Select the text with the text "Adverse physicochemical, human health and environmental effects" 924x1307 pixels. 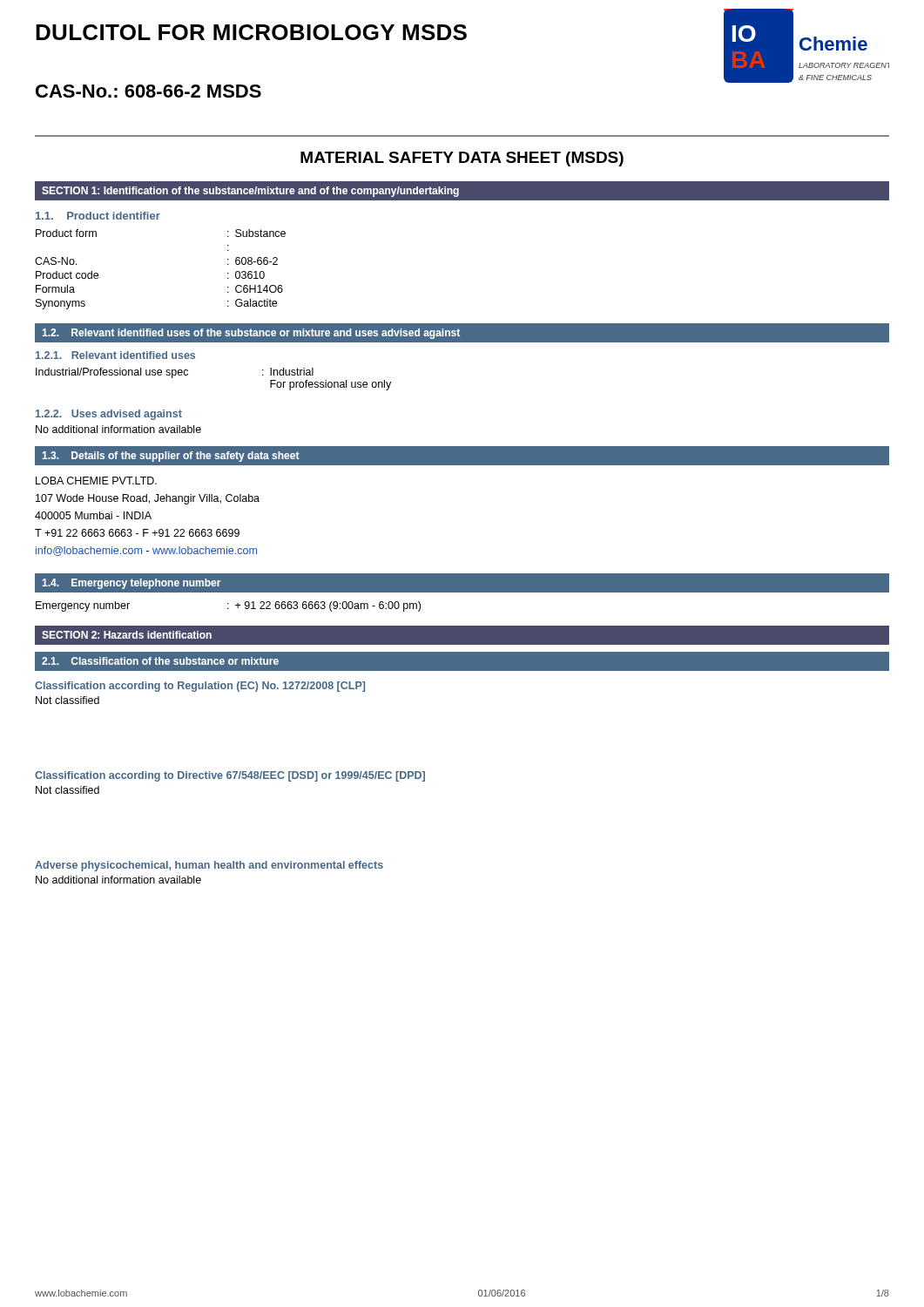click(209, 865)
